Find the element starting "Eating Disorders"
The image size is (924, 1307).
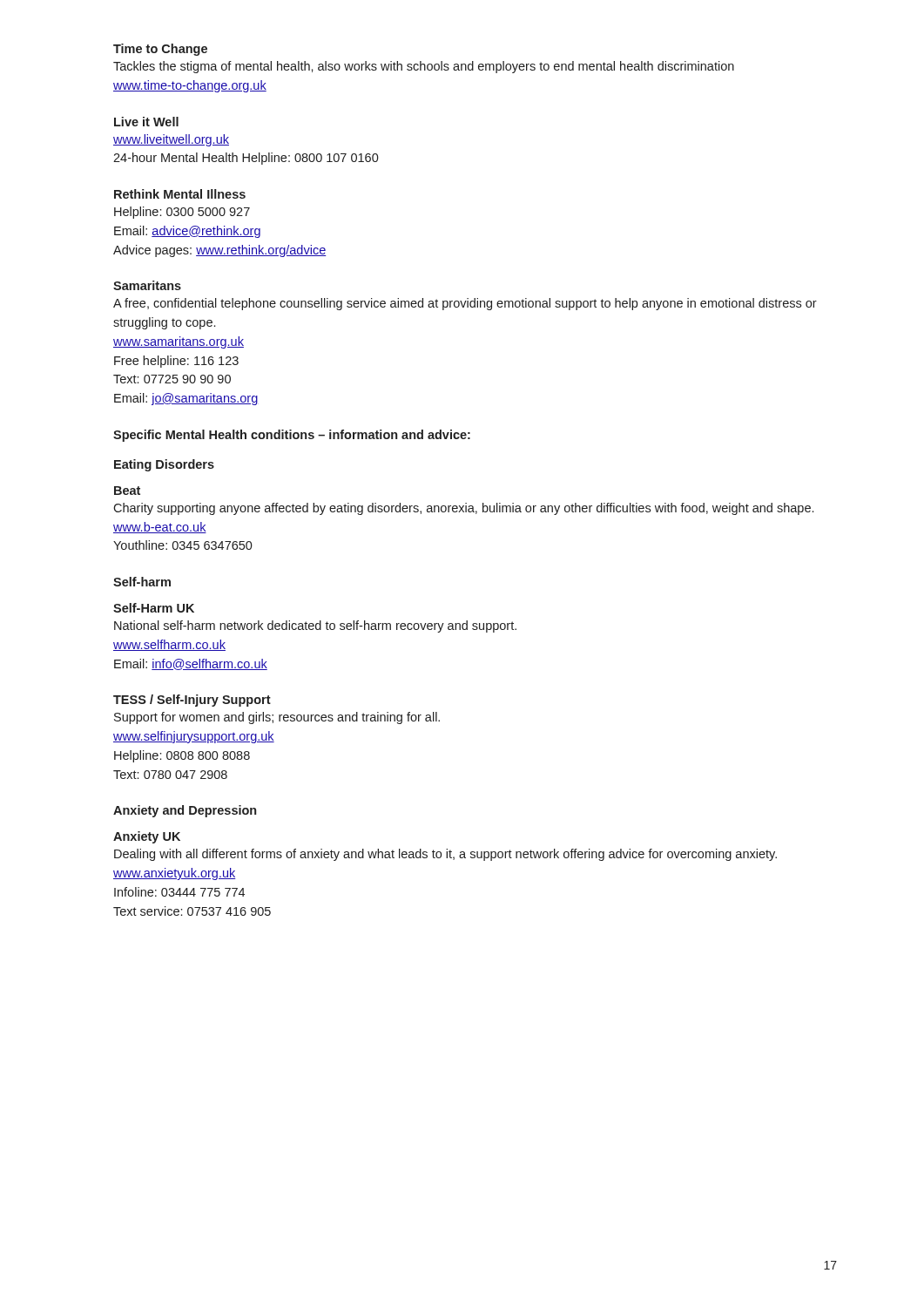click(164, 464)
